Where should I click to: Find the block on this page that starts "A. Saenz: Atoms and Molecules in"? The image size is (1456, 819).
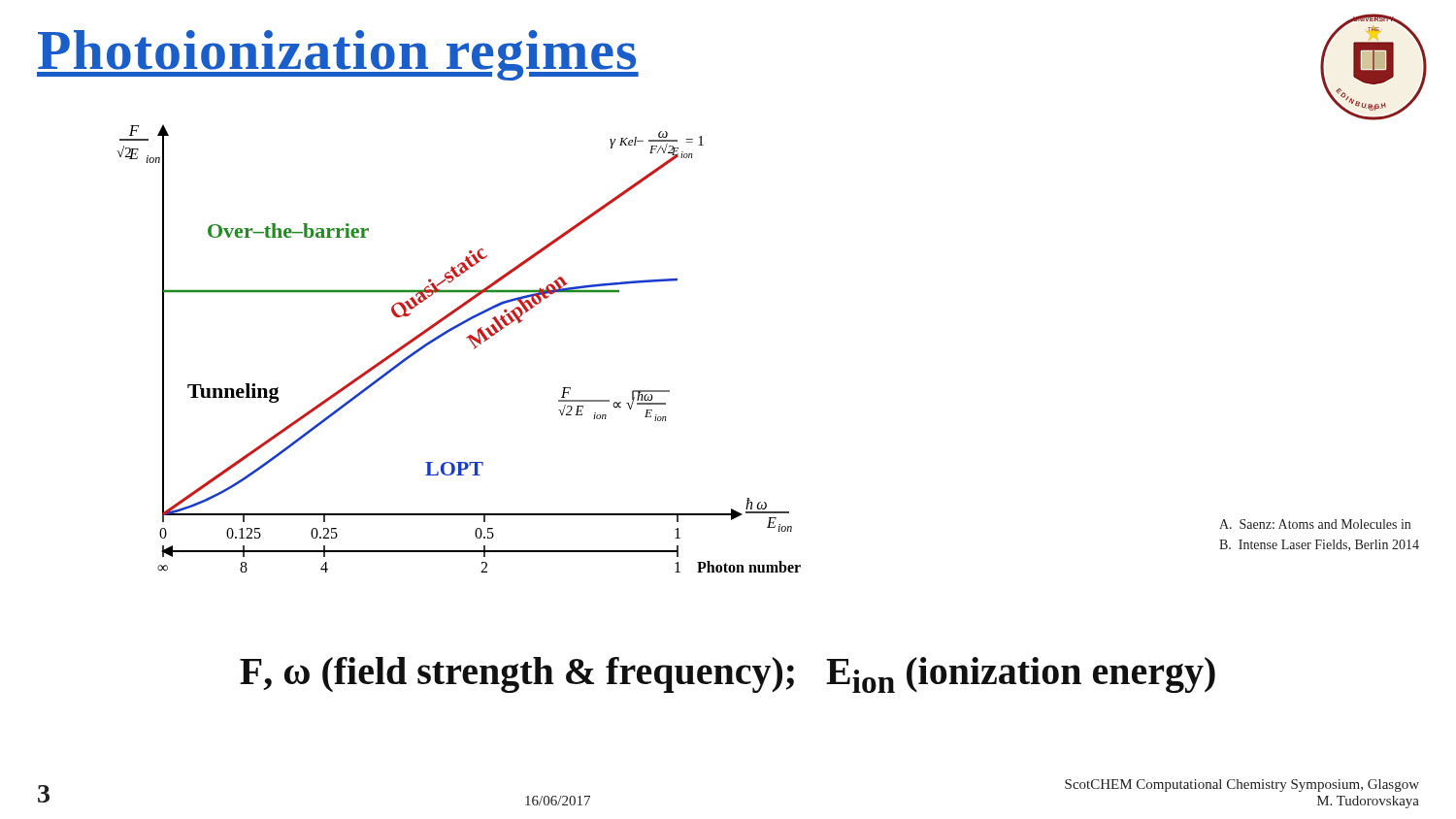pos(1319,535)
